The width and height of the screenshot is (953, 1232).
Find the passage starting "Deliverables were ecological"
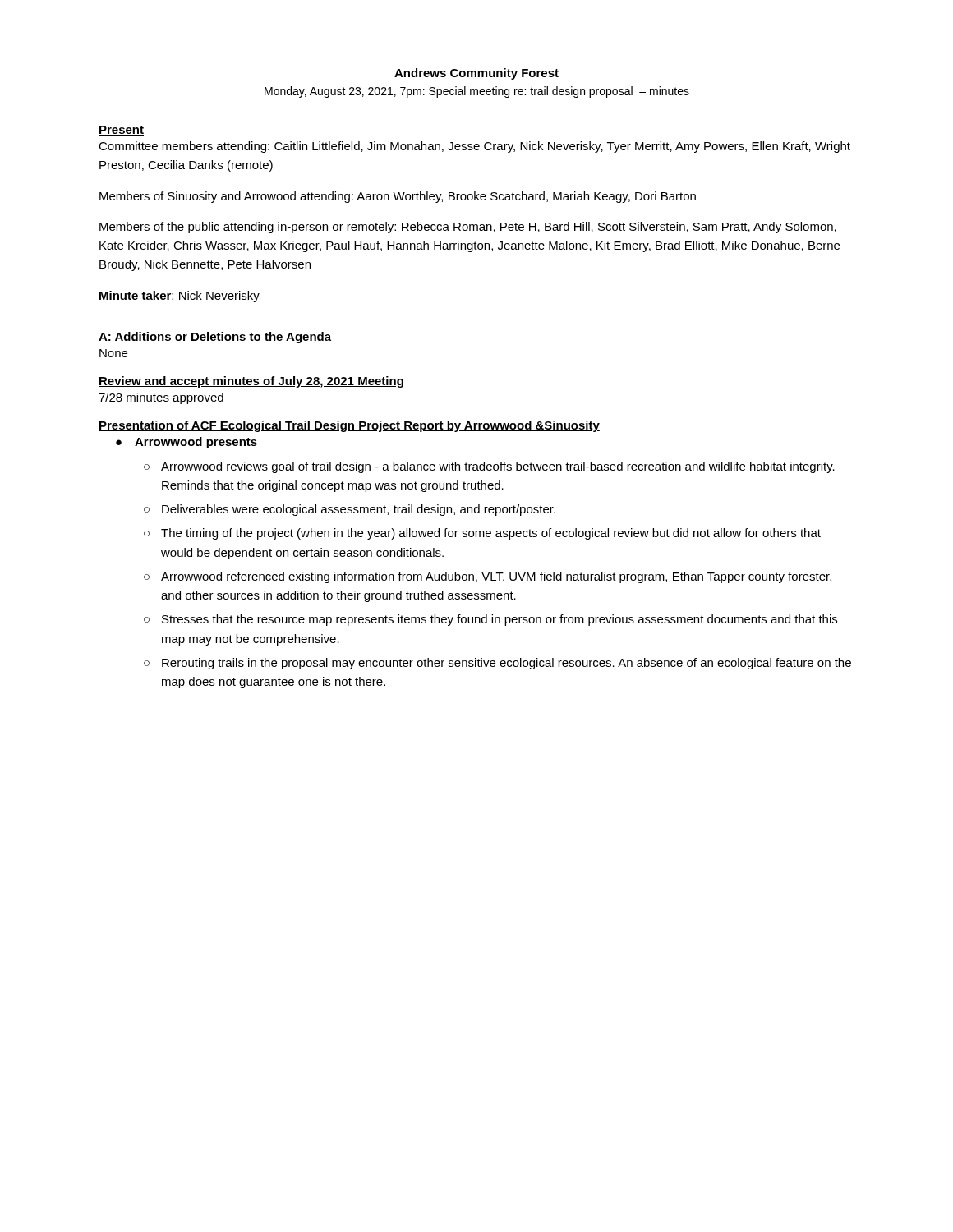coord(359,509)
